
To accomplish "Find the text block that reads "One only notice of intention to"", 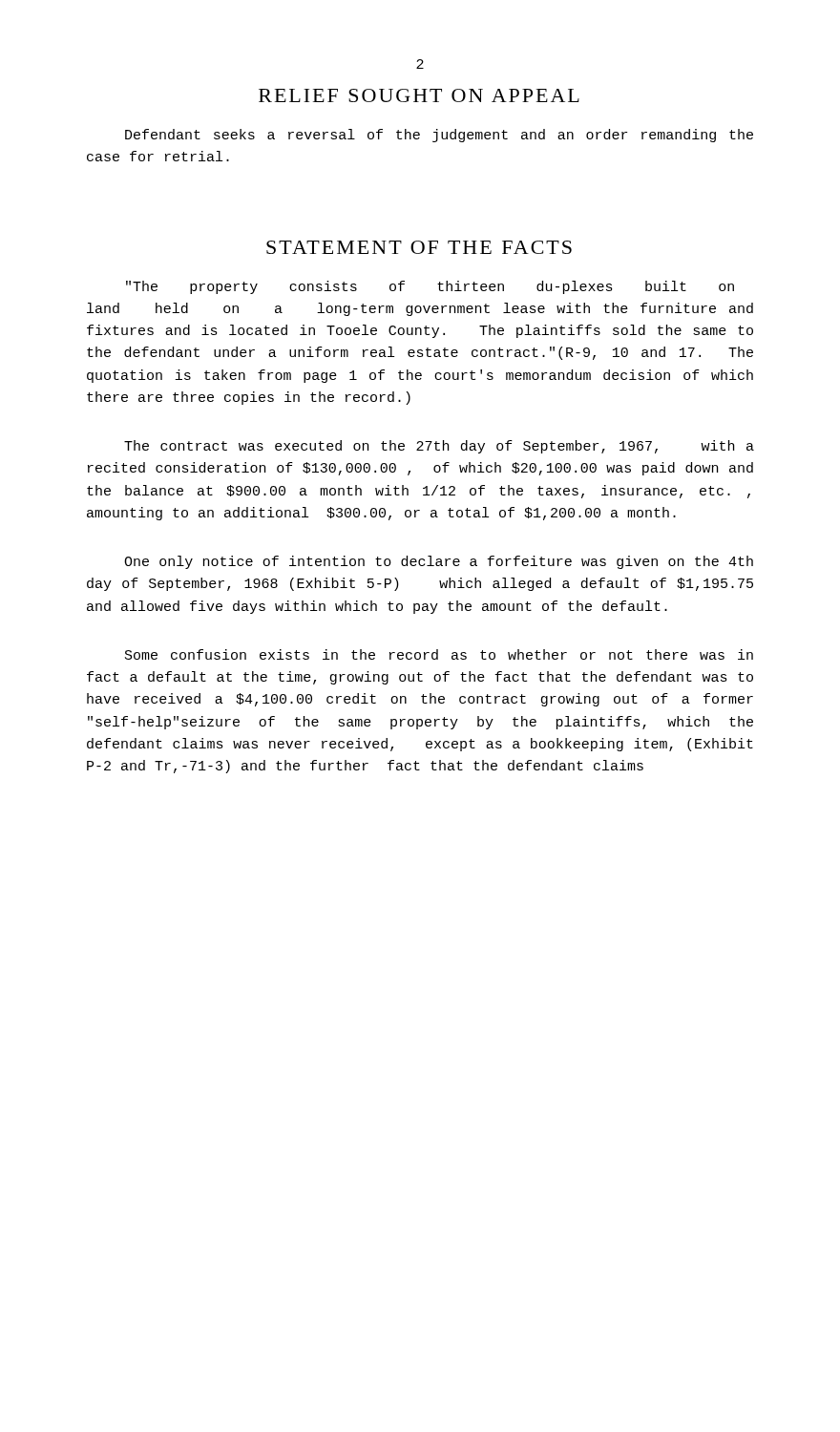I will (x=439, y=562).
